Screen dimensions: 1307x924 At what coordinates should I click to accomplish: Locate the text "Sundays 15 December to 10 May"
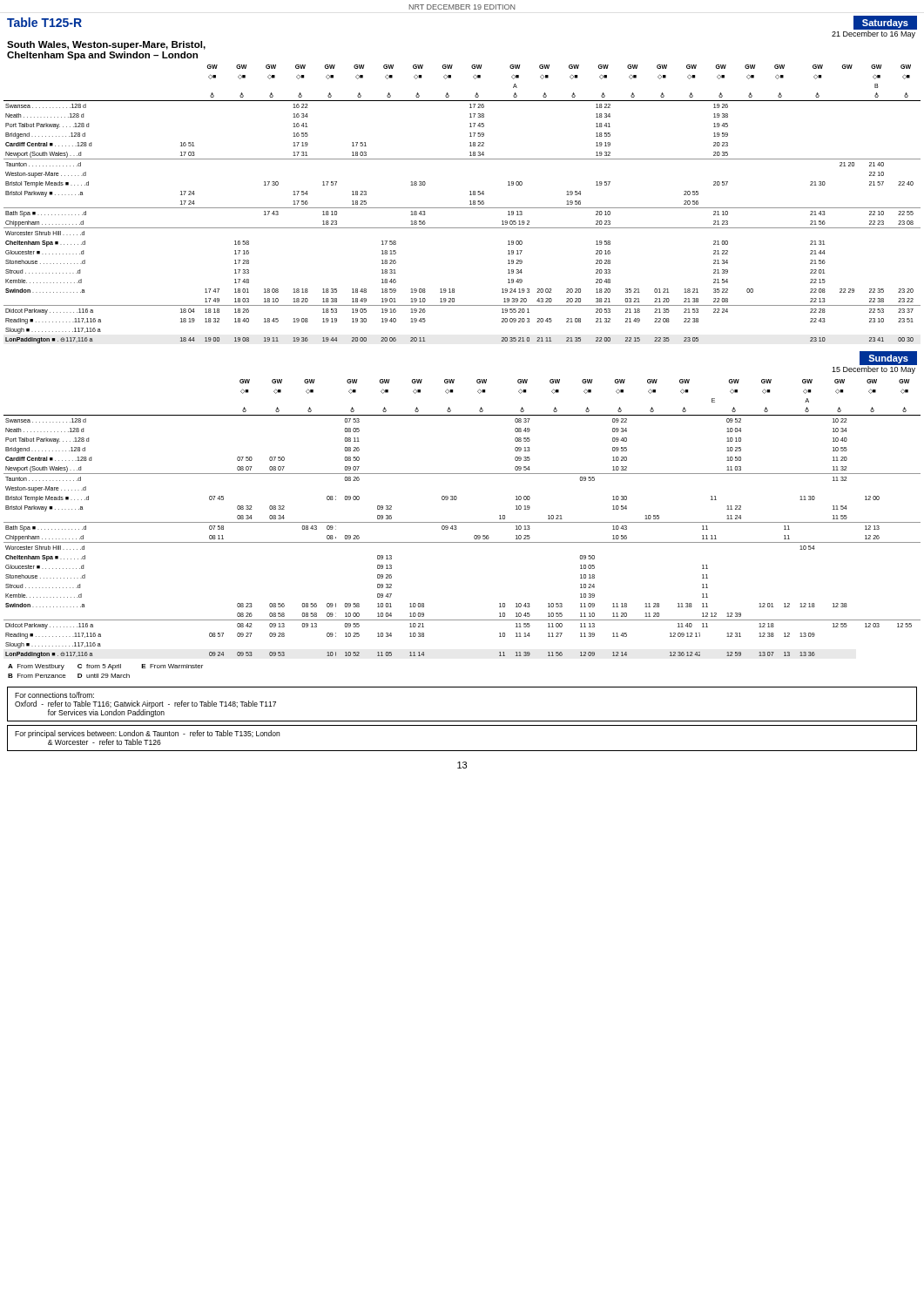point(874,362)
